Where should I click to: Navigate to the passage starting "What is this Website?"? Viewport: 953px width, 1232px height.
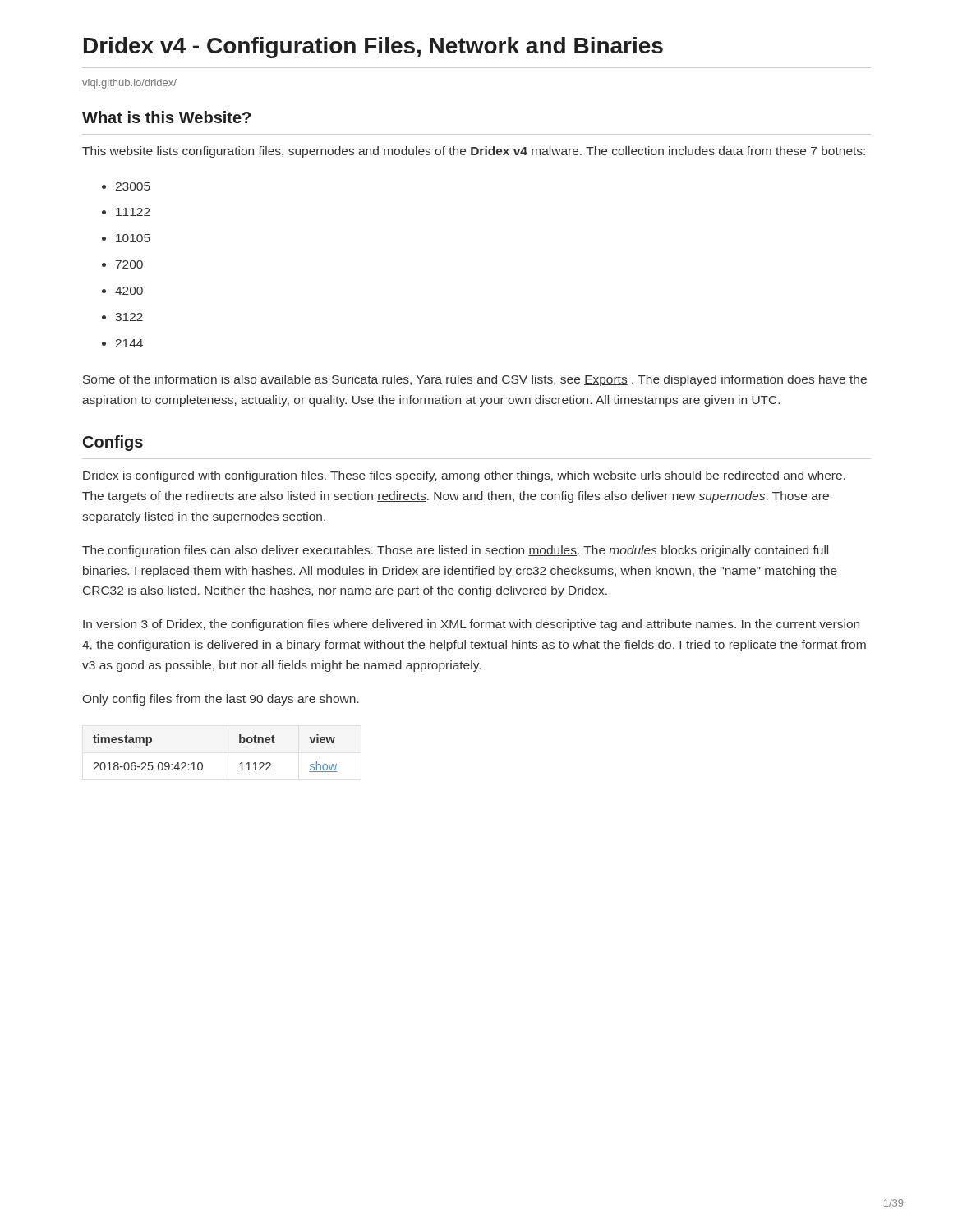click(x=166, y=117)
